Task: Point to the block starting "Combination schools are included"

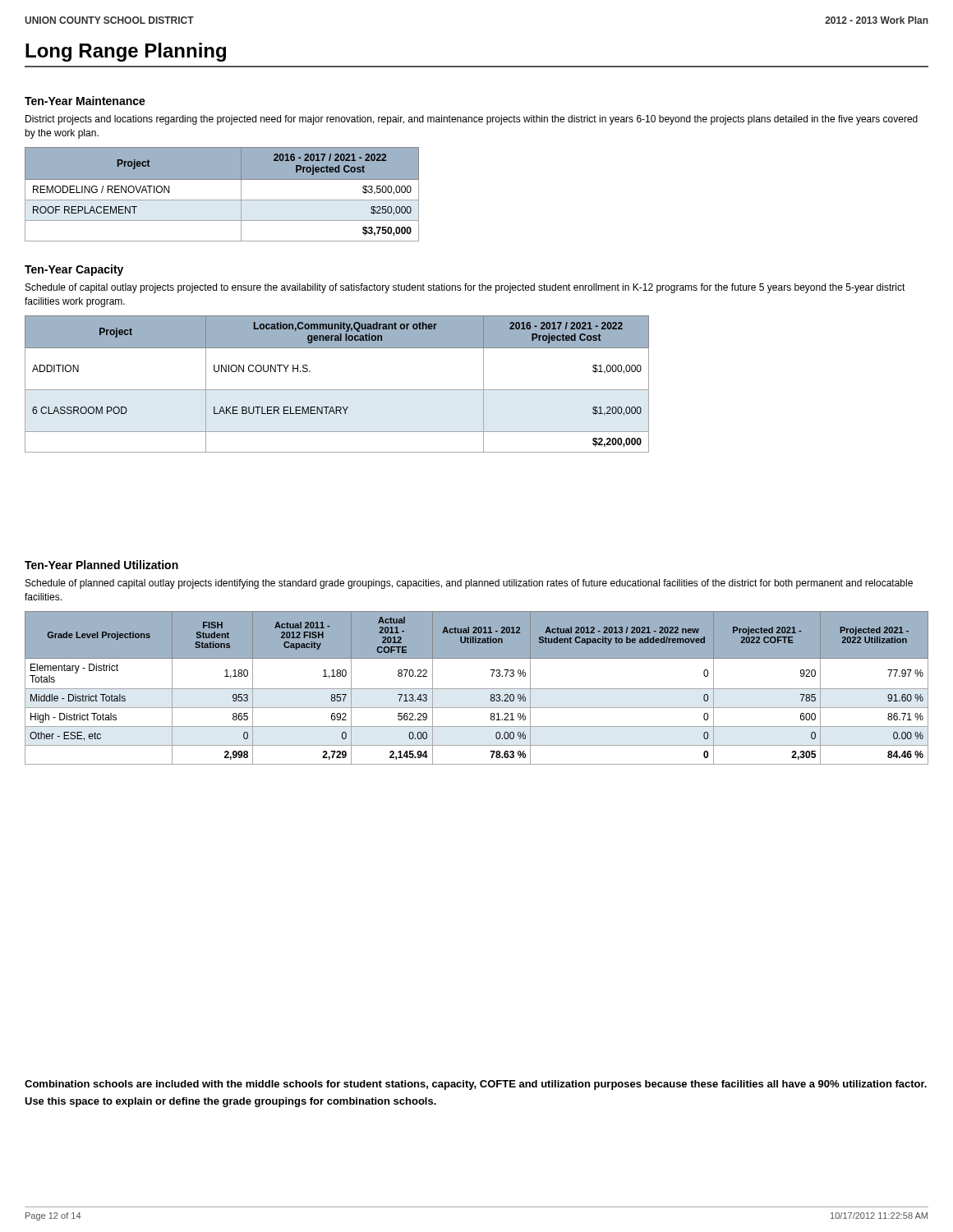Action: 476,1092
